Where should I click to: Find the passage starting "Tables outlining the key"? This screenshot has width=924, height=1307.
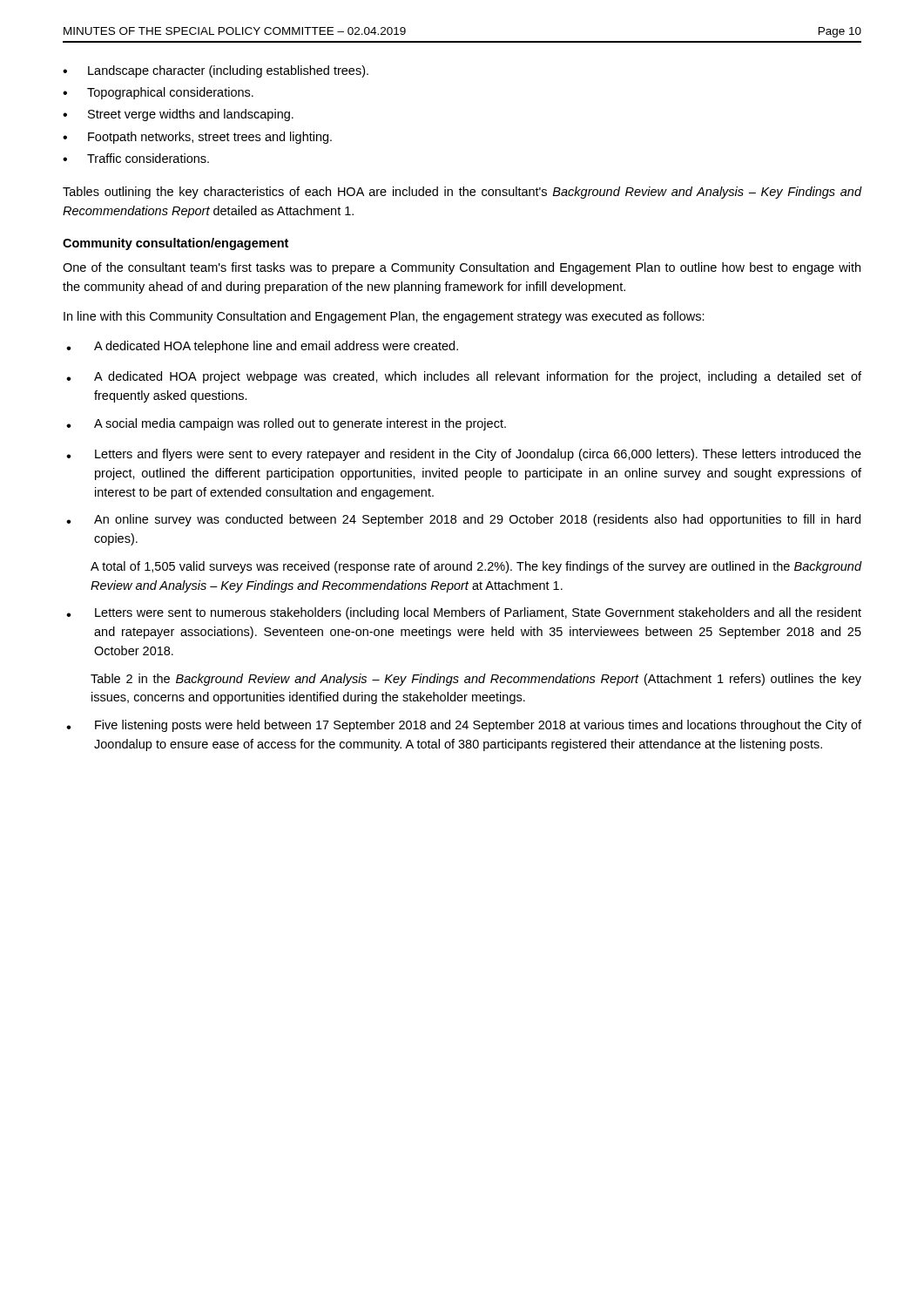(462, 201)
